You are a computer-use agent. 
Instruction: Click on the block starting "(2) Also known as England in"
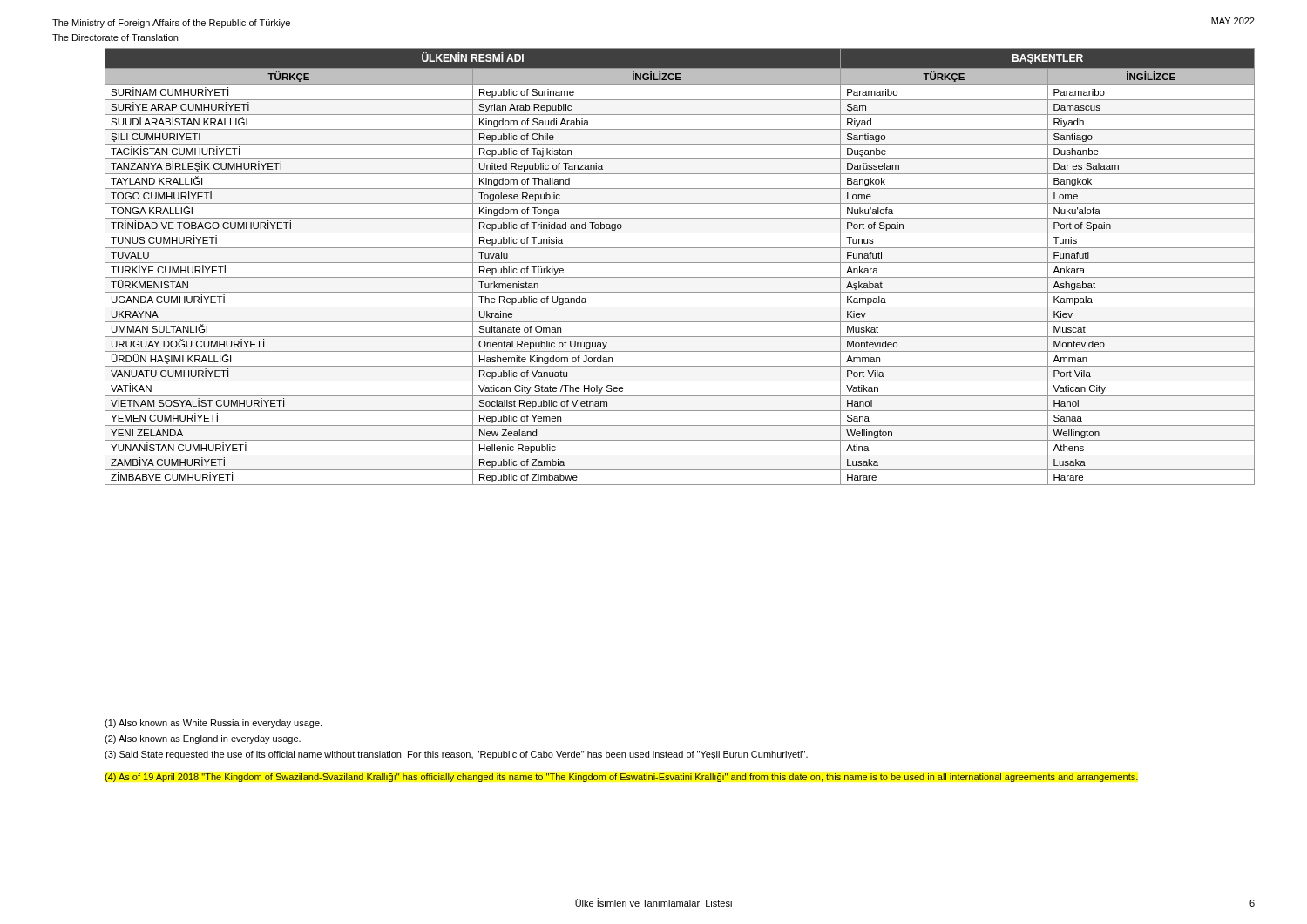pos(203,739)
